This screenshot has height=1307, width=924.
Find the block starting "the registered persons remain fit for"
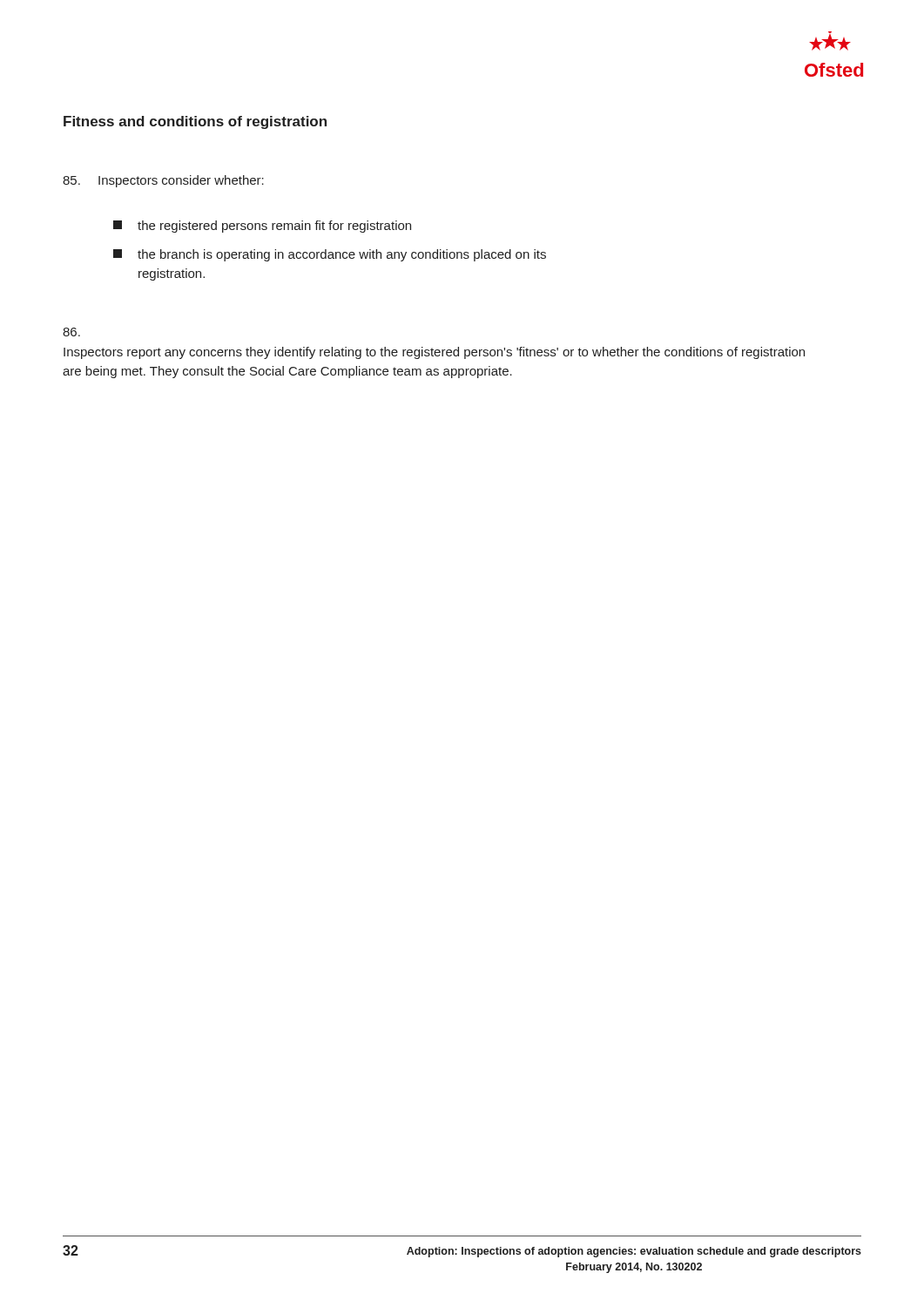[x=263, y=226]
